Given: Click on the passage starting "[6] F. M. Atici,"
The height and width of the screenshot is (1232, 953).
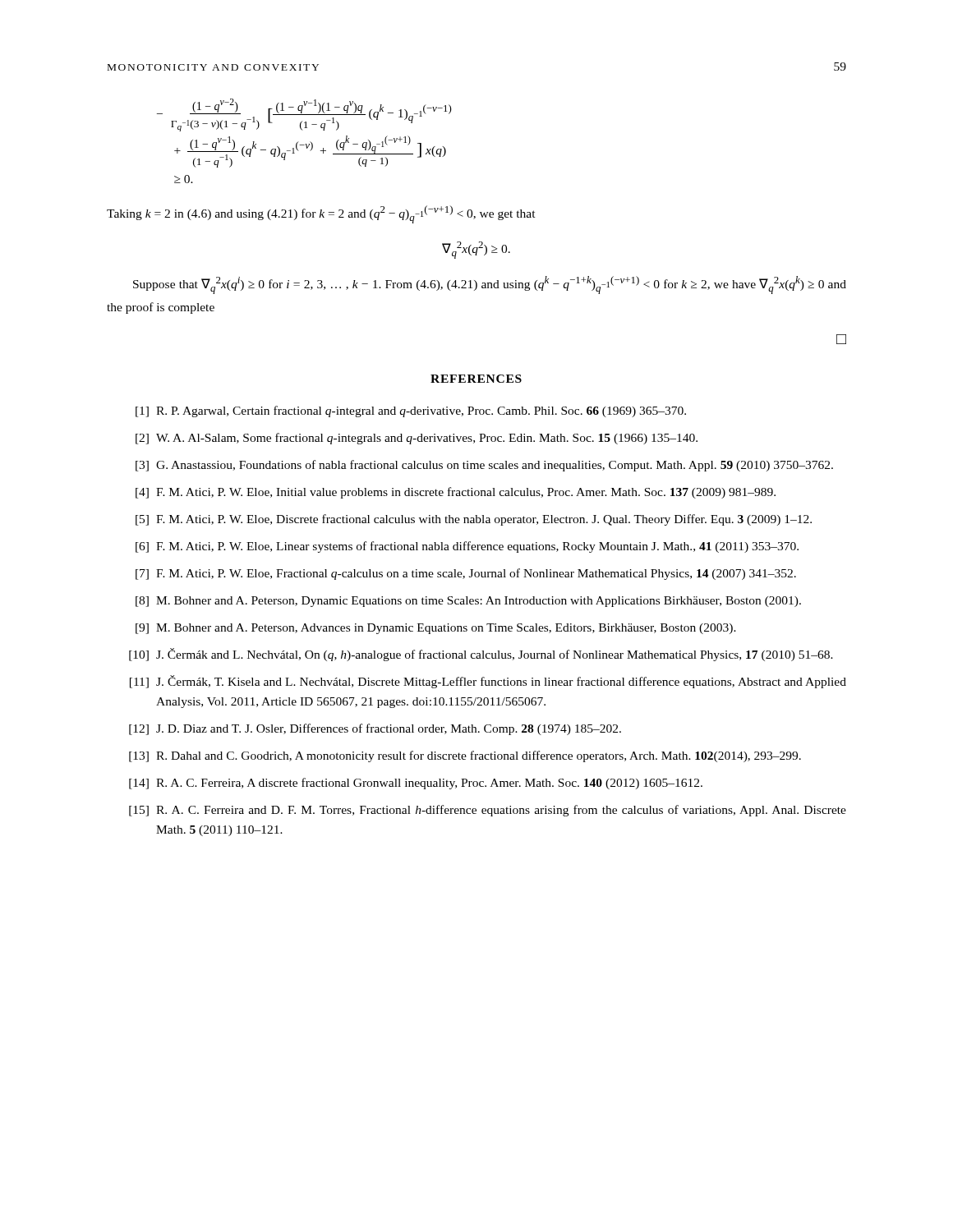Looking at the screenshot, I should pyautogui.click(x=476, y=546).
